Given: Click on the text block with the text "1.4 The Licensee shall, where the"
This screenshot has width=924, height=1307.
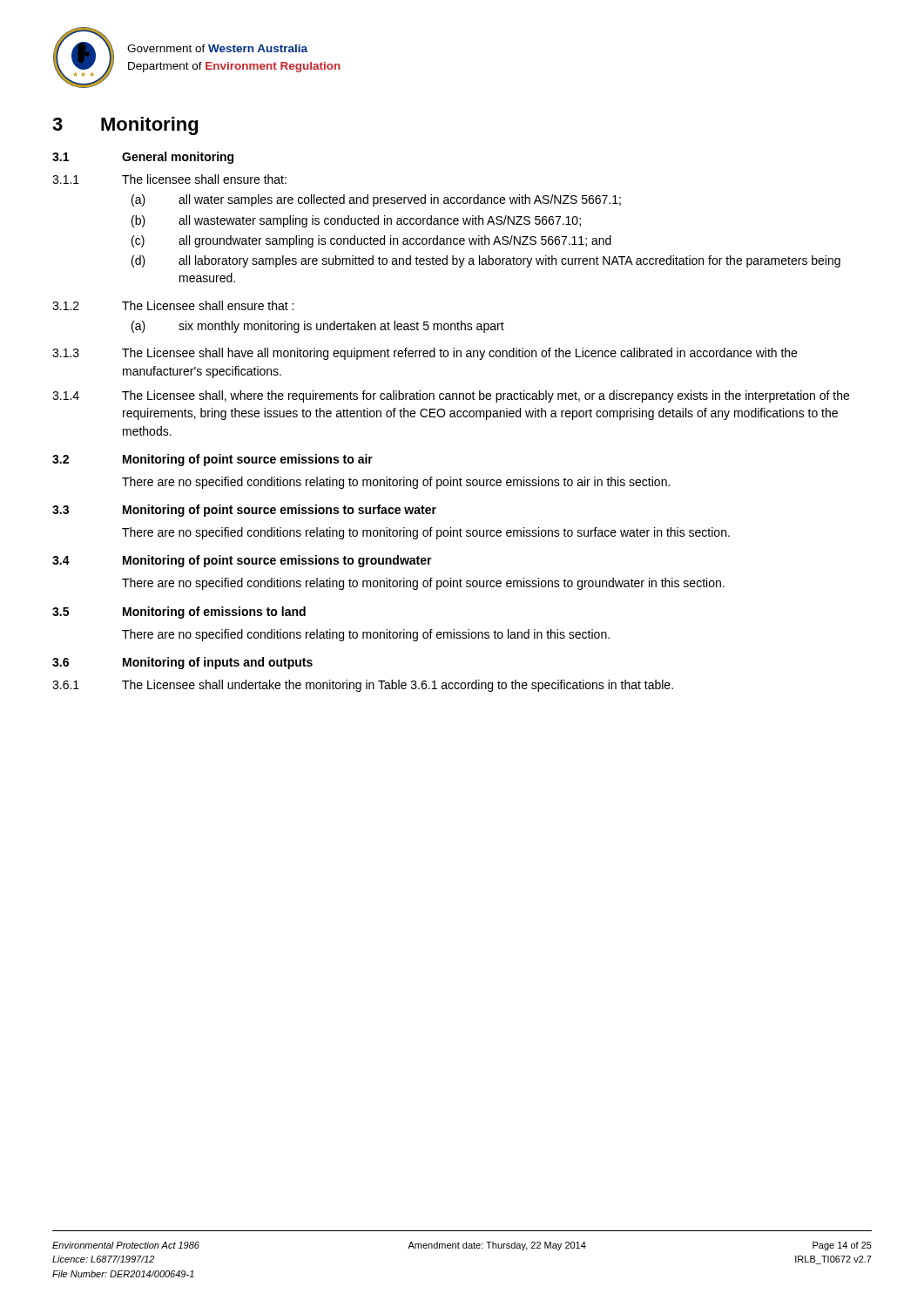Looking at the screenshot, I should (462, 413).
